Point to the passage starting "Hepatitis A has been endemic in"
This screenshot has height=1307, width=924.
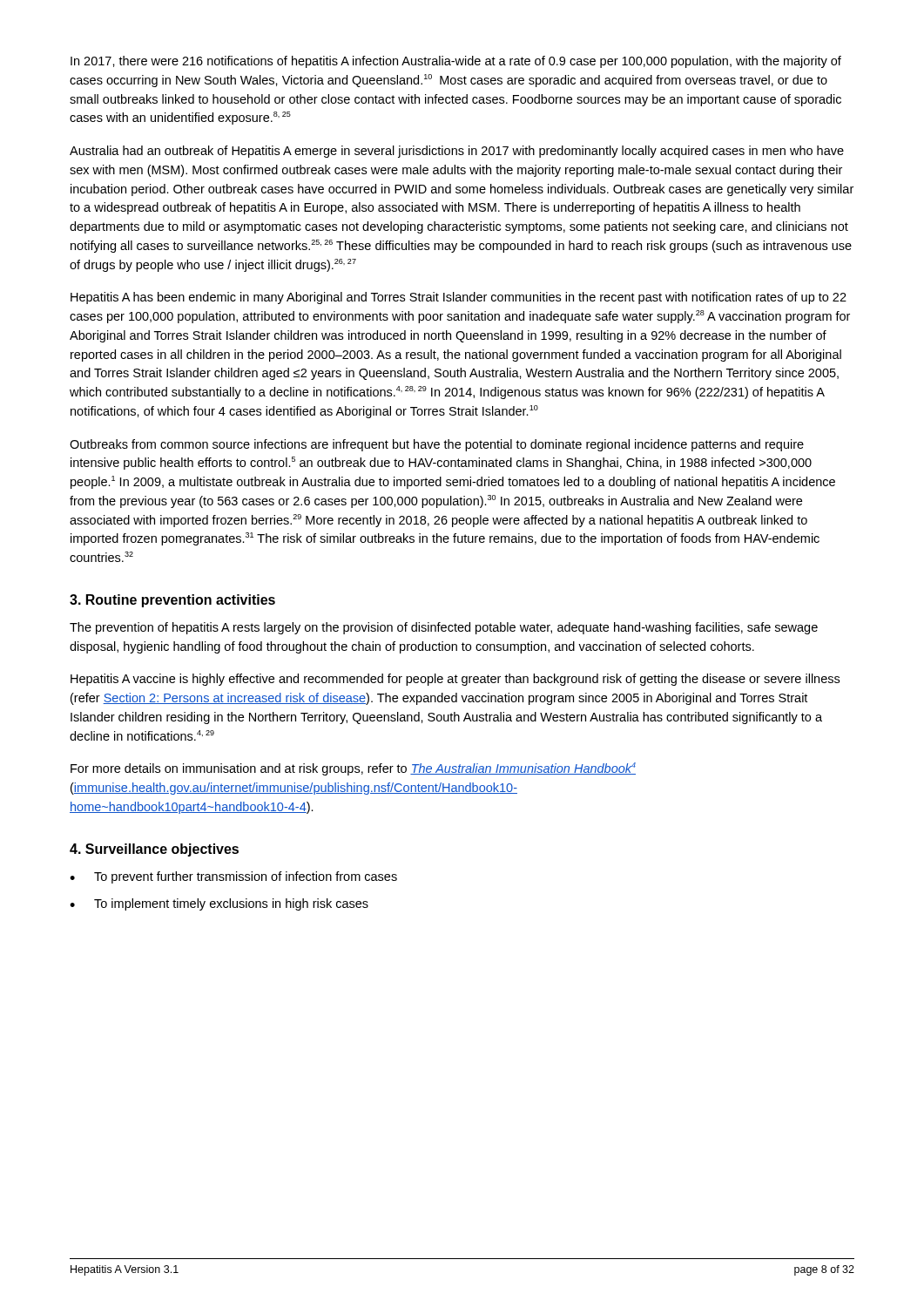click(460, 354)
